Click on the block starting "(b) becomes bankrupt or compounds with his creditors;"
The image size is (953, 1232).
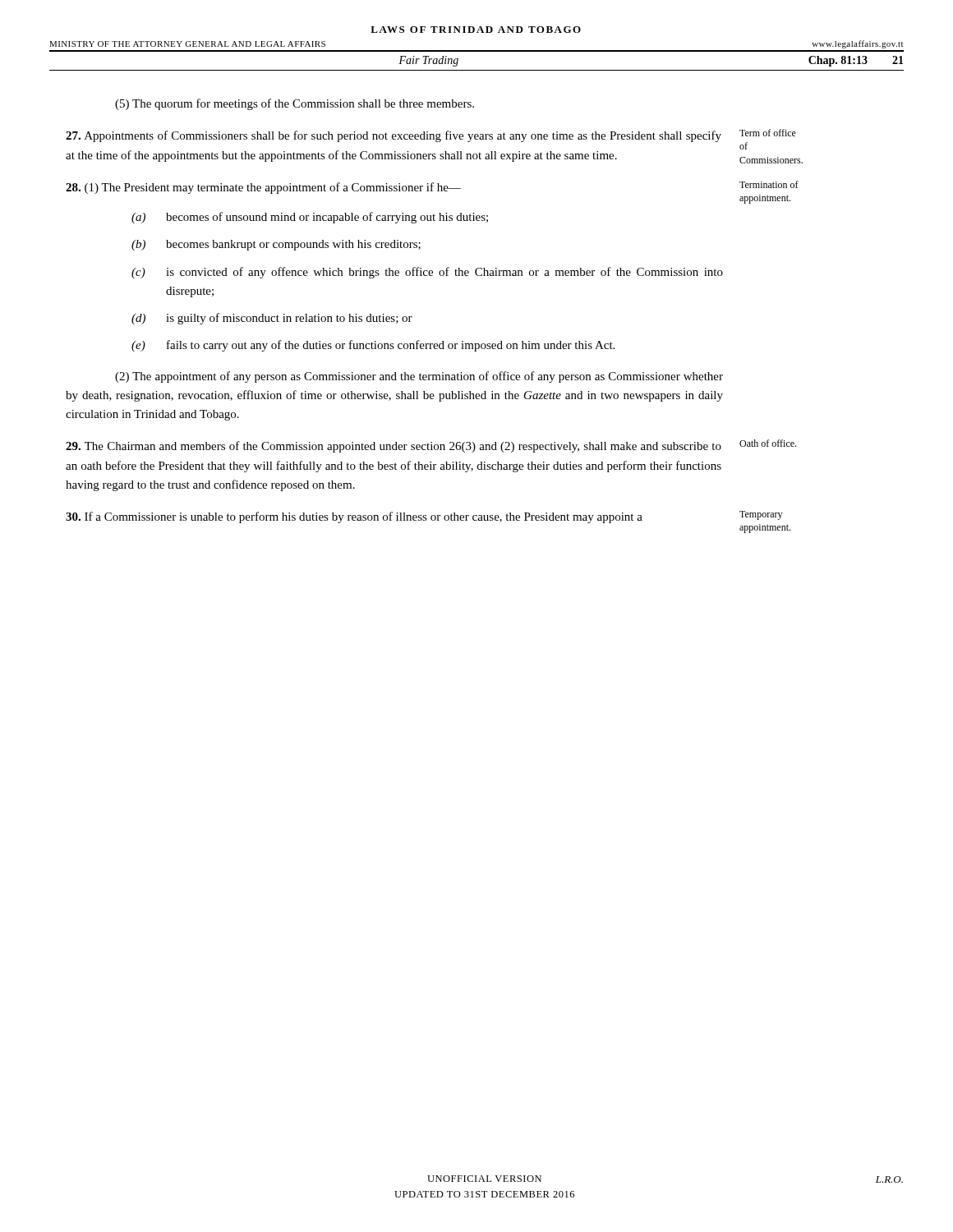pos(427,245)
